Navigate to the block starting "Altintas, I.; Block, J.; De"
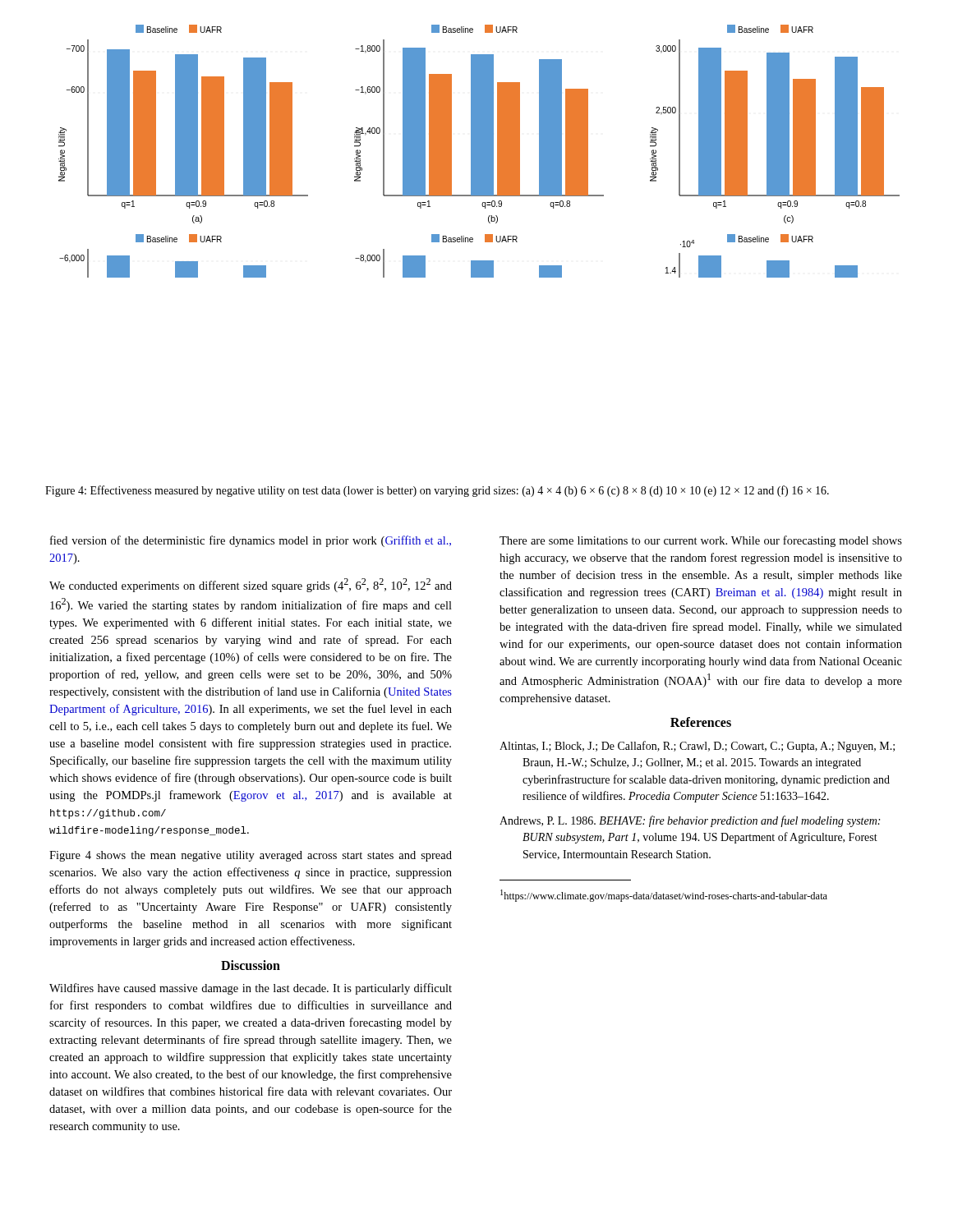This screenshot has height=1232, width=953. pos(698,771)
